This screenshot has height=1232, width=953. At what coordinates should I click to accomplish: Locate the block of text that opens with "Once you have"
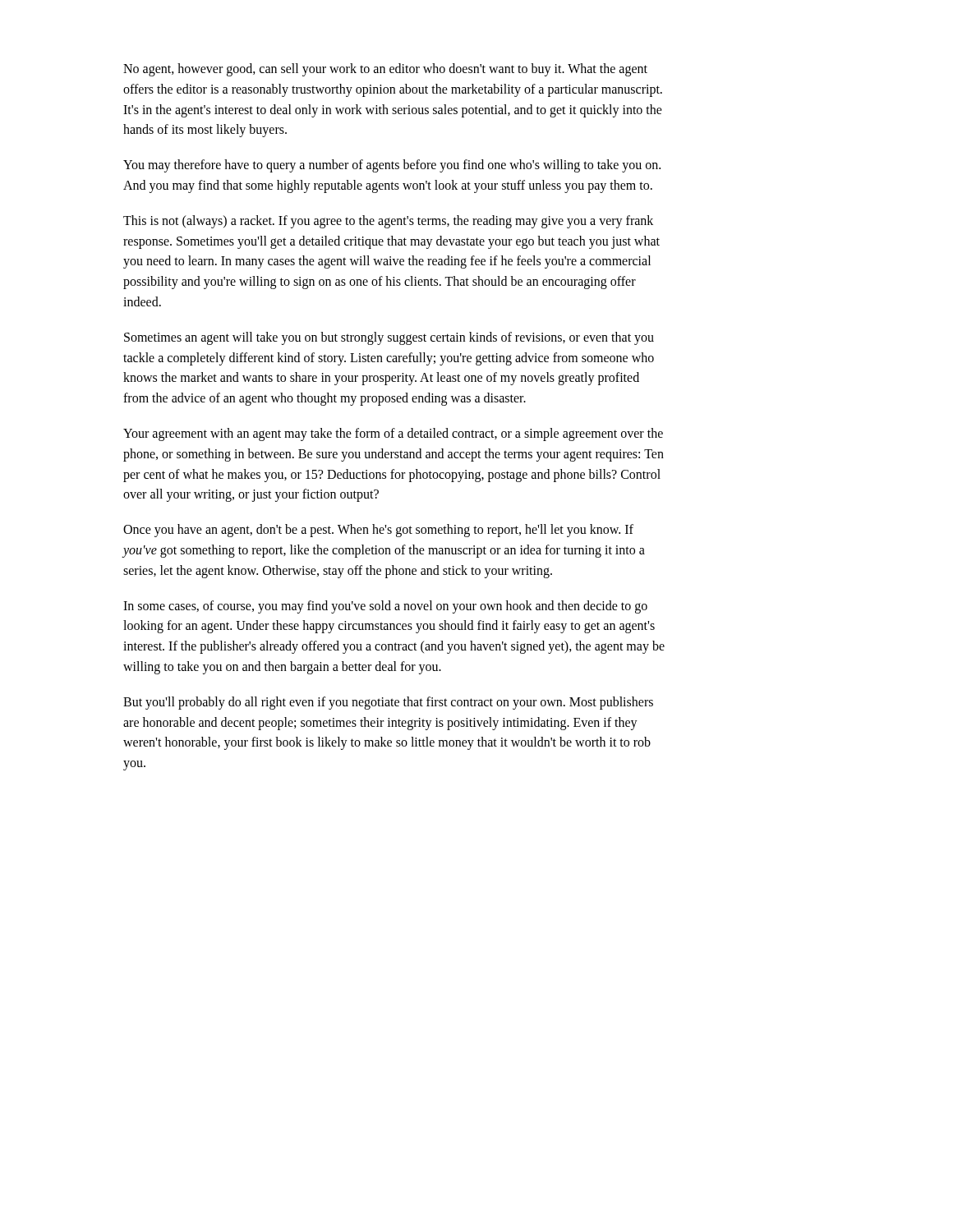coord(384,550)
